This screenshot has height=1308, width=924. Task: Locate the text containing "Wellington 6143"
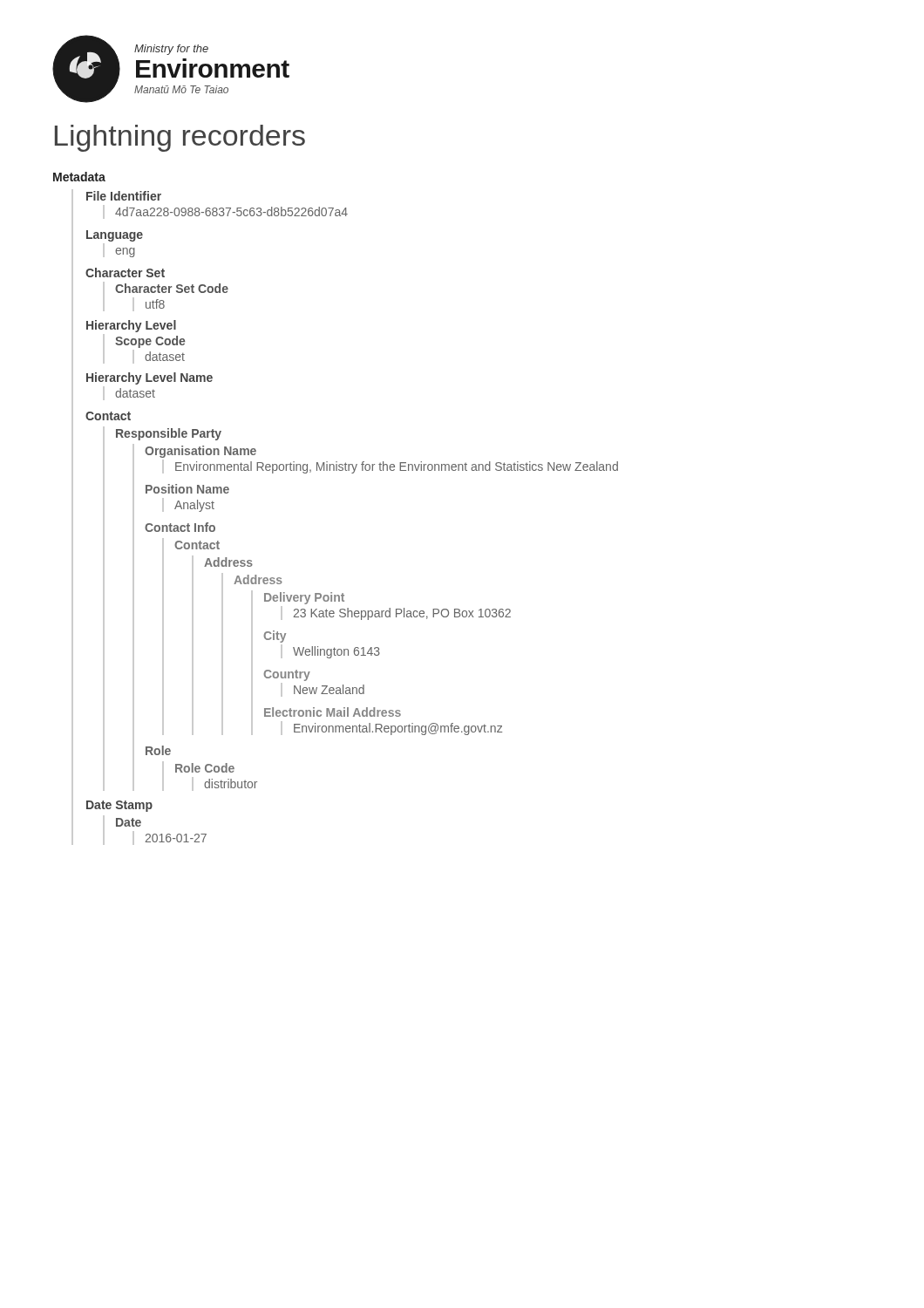(337, 651)
